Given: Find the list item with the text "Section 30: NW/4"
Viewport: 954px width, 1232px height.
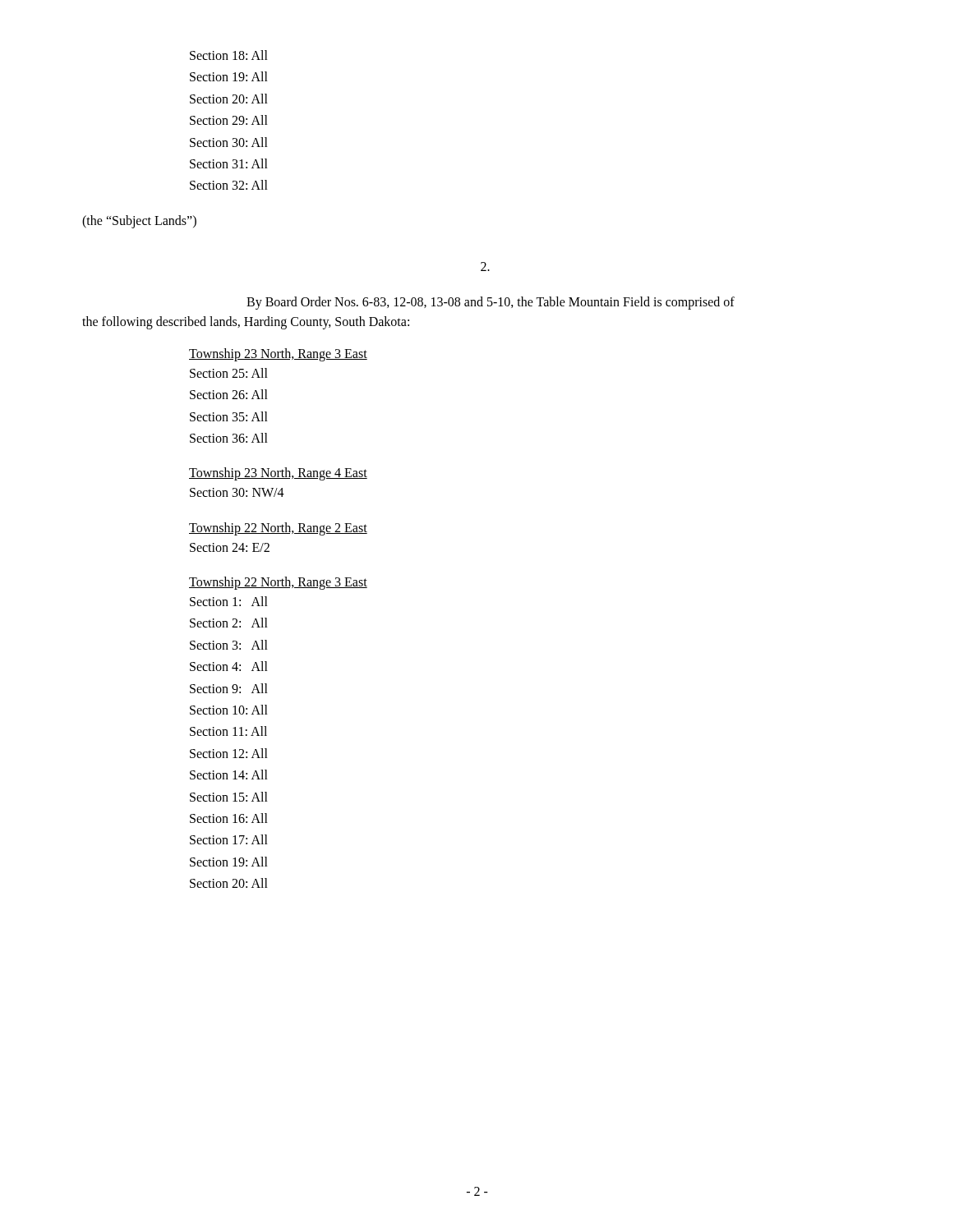Looking at the screenshot, I should click(236, 493).
